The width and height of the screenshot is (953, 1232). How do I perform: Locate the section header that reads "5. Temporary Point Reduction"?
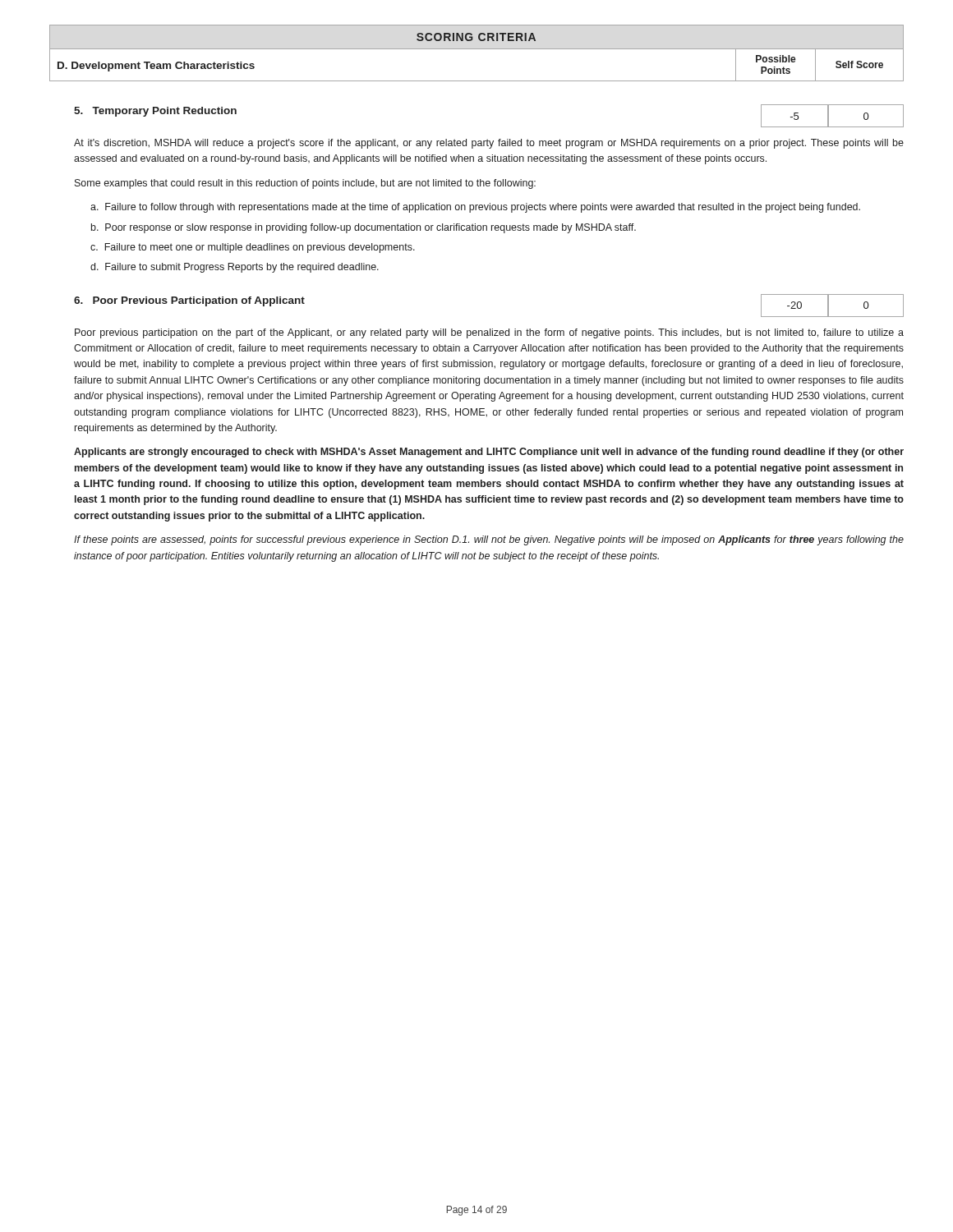tap(155, 111)
